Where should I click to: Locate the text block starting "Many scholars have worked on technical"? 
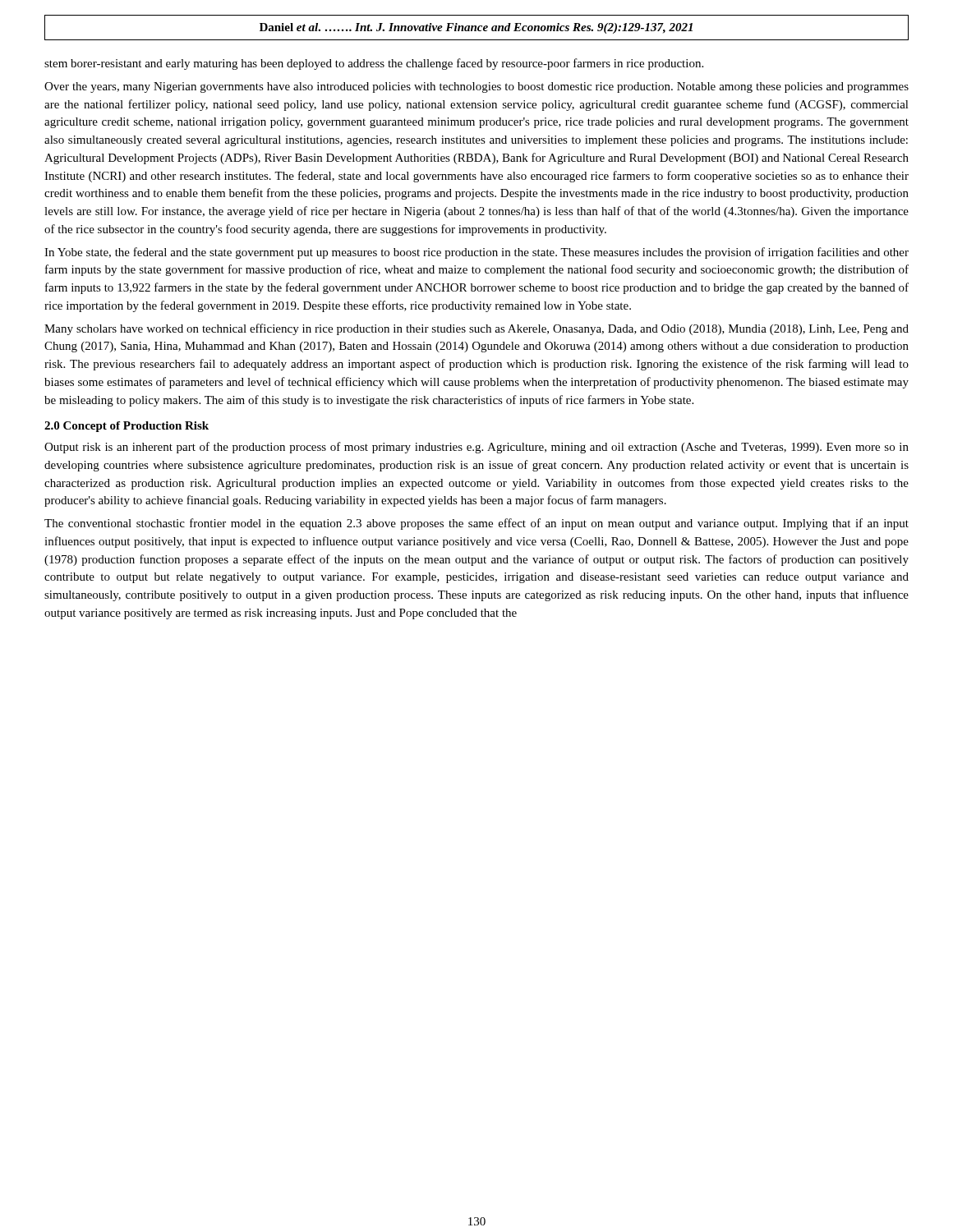[x=476, y=365]
